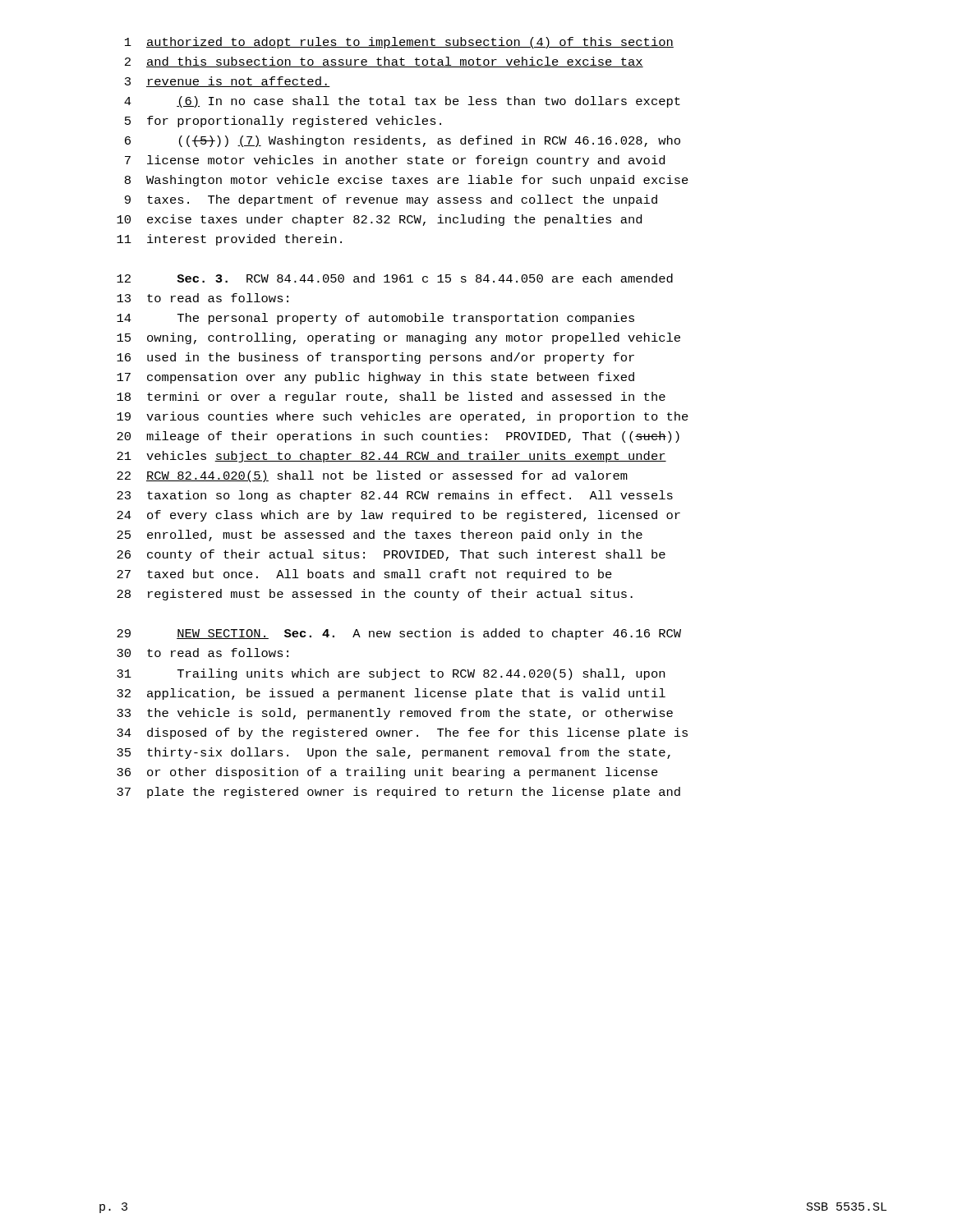Viewport: 953px width, 1232px height.
Task: Find the block starting "2 and this subsection to assure"
Action: 493,62
